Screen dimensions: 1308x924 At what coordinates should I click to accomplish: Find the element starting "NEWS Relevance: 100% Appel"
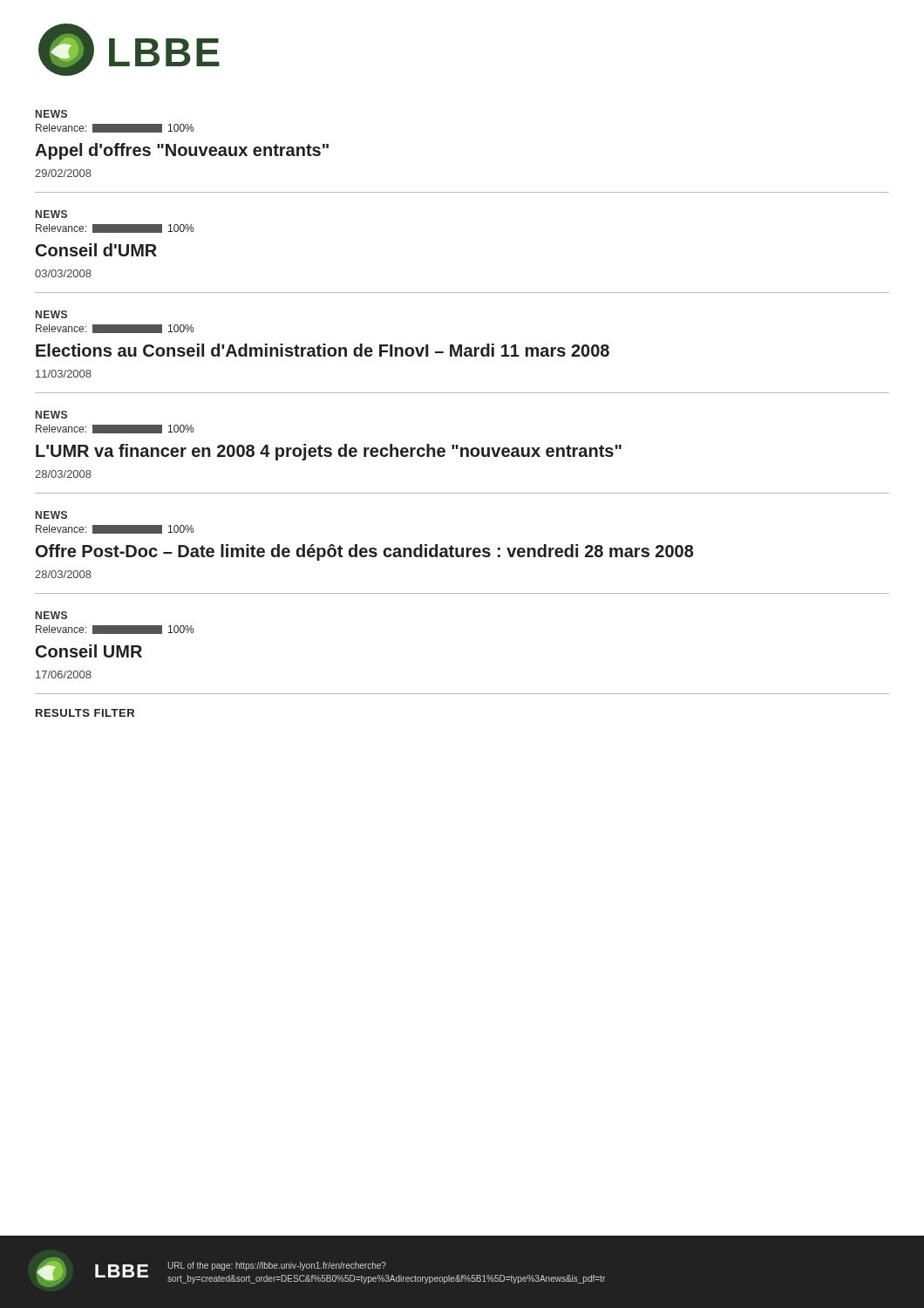(x=51, y=114)
